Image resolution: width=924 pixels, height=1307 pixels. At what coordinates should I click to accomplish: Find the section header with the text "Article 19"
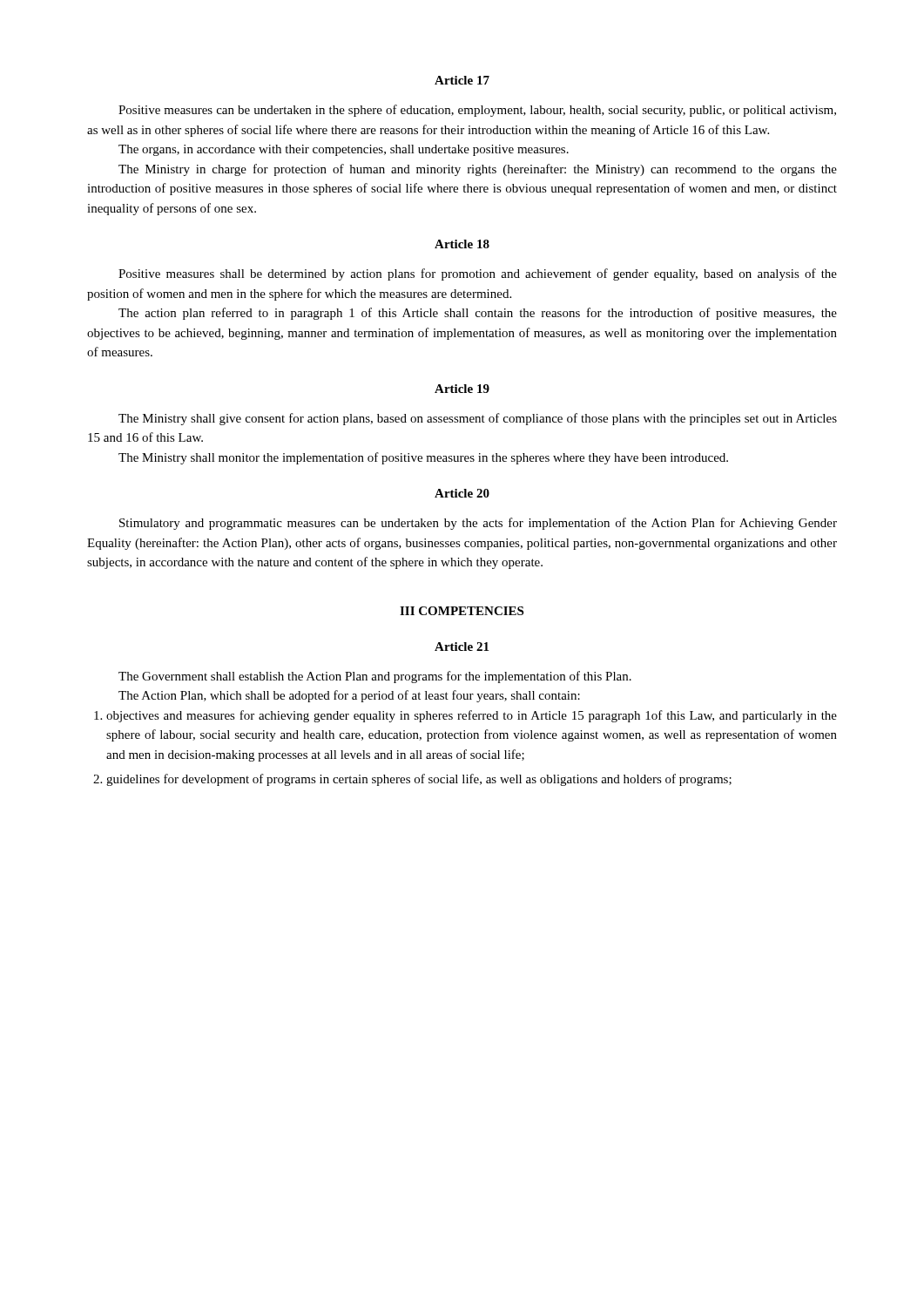pos(462,388)
